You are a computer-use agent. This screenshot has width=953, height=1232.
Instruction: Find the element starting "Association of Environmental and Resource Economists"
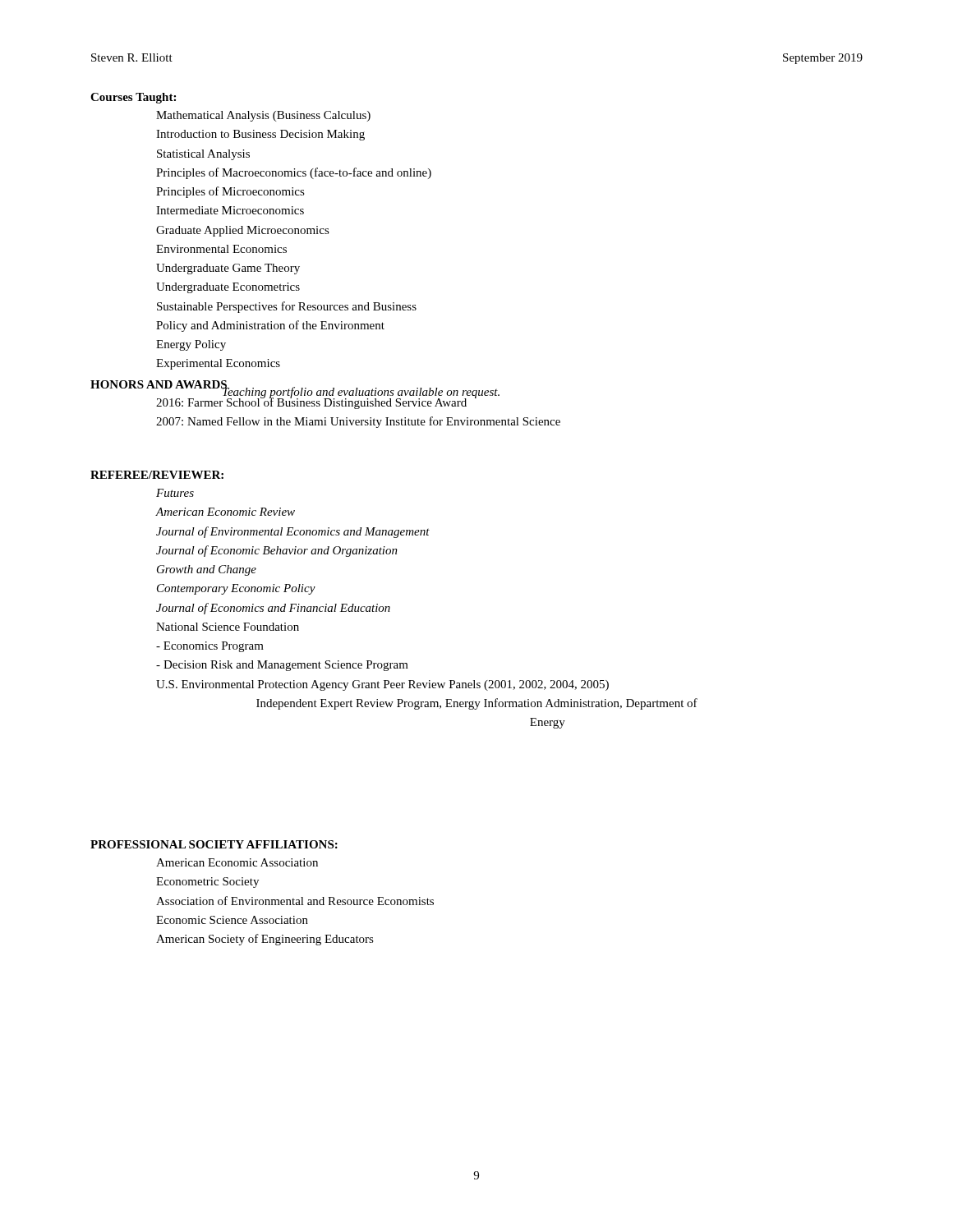tap(295, 901)
